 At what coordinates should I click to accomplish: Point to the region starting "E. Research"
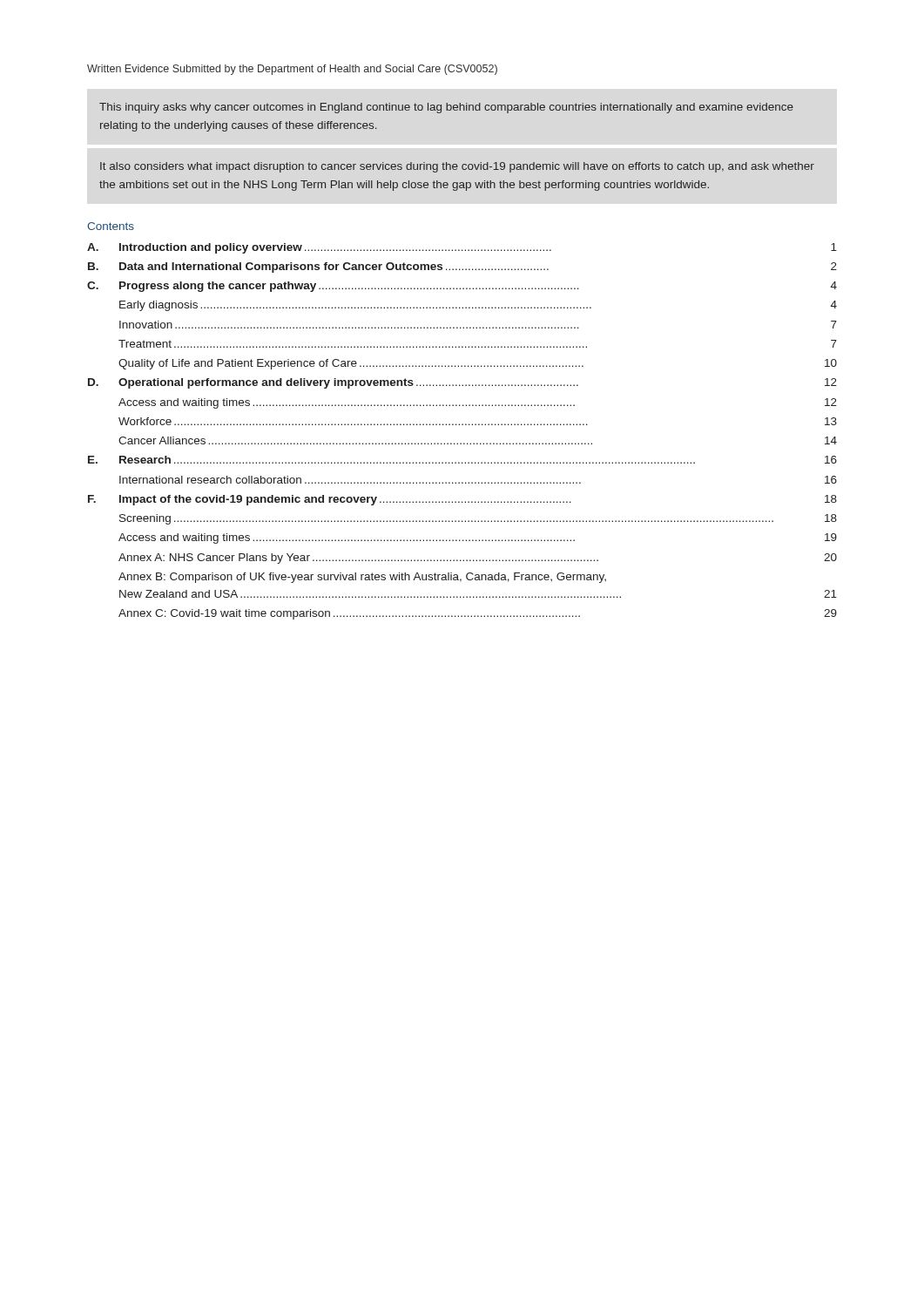click(462, 461)
